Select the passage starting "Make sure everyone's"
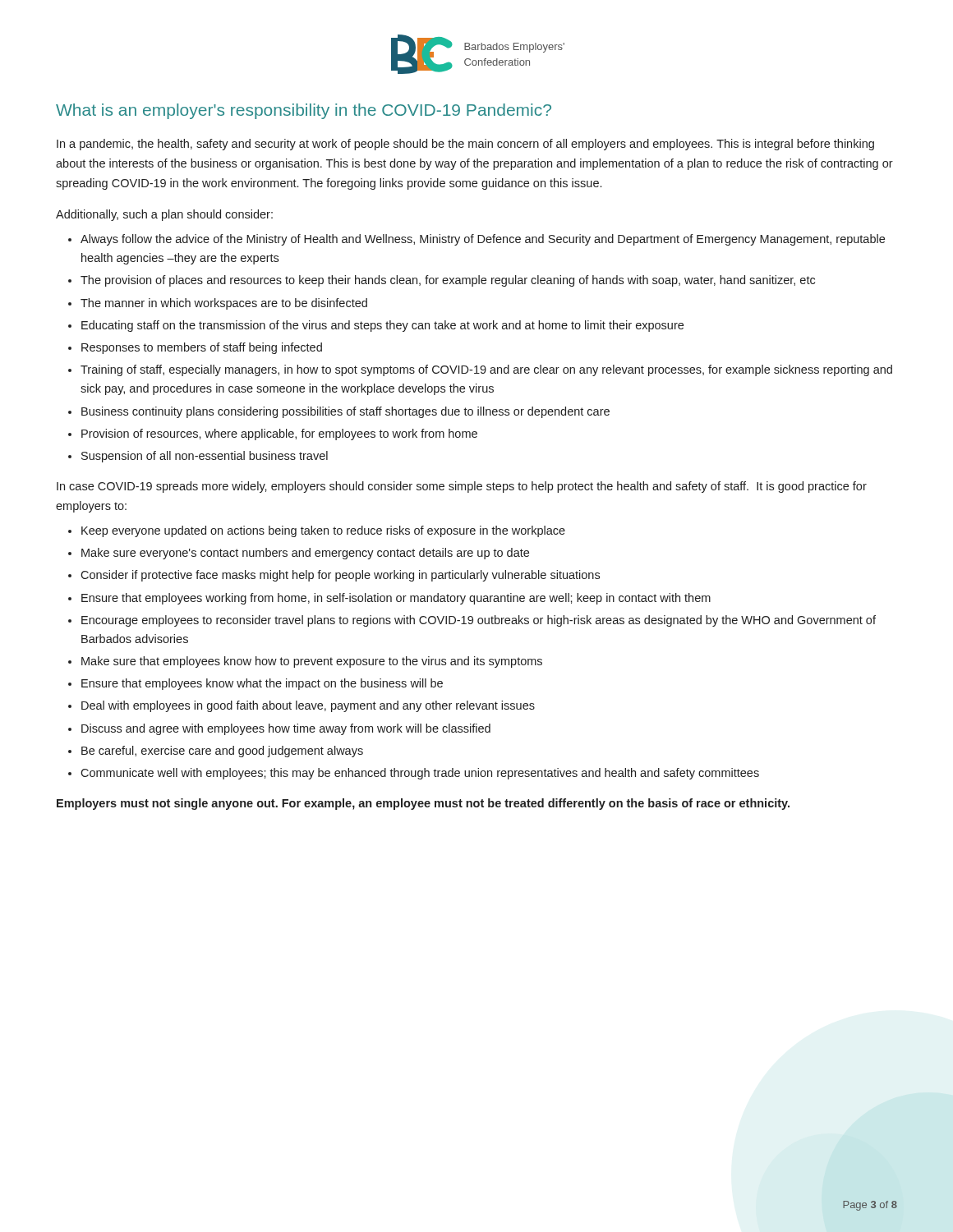953x1232 pixels. [x=305, y=553]
